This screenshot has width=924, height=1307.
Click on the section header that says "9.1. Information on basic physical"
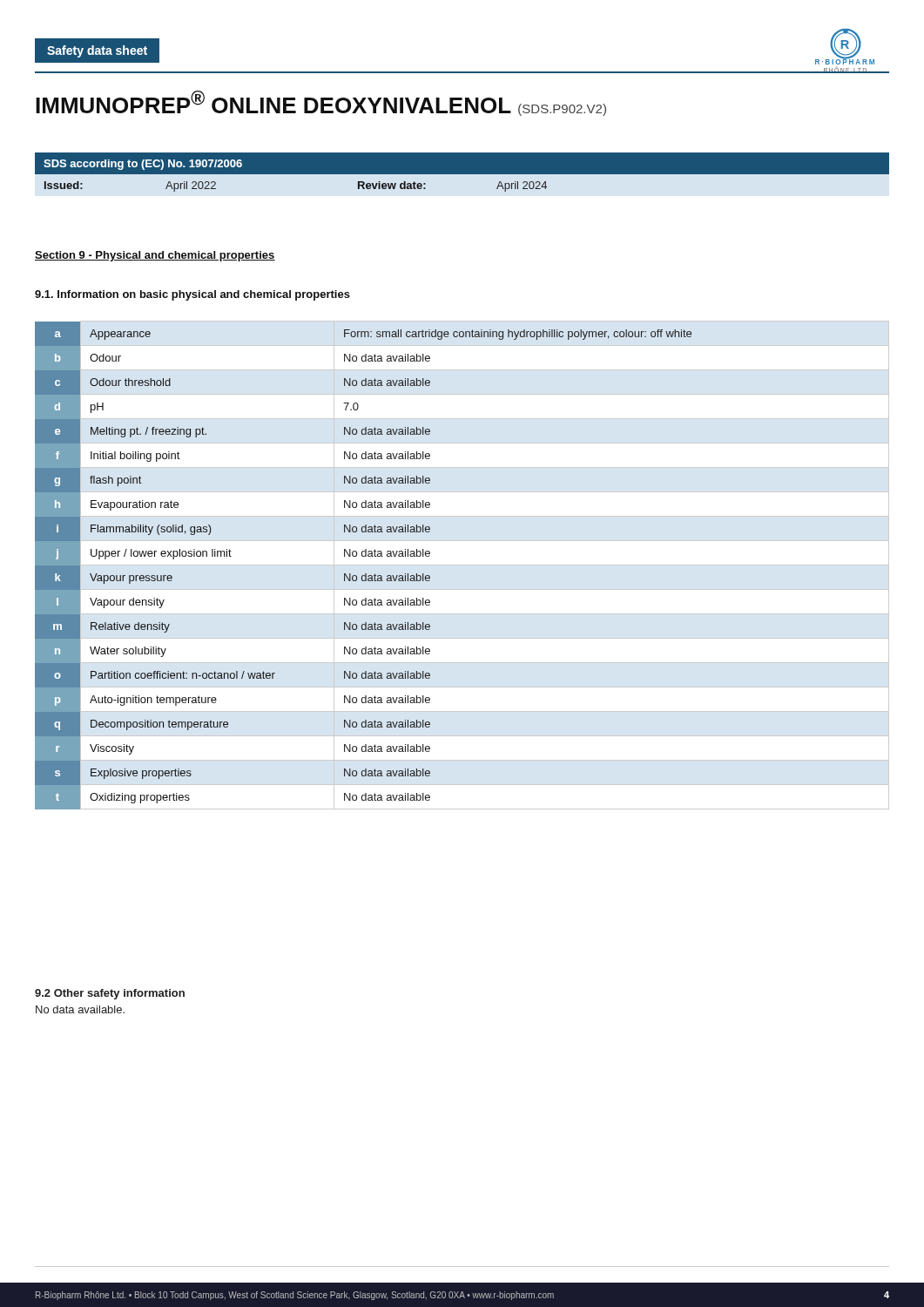tap(192, 294)
